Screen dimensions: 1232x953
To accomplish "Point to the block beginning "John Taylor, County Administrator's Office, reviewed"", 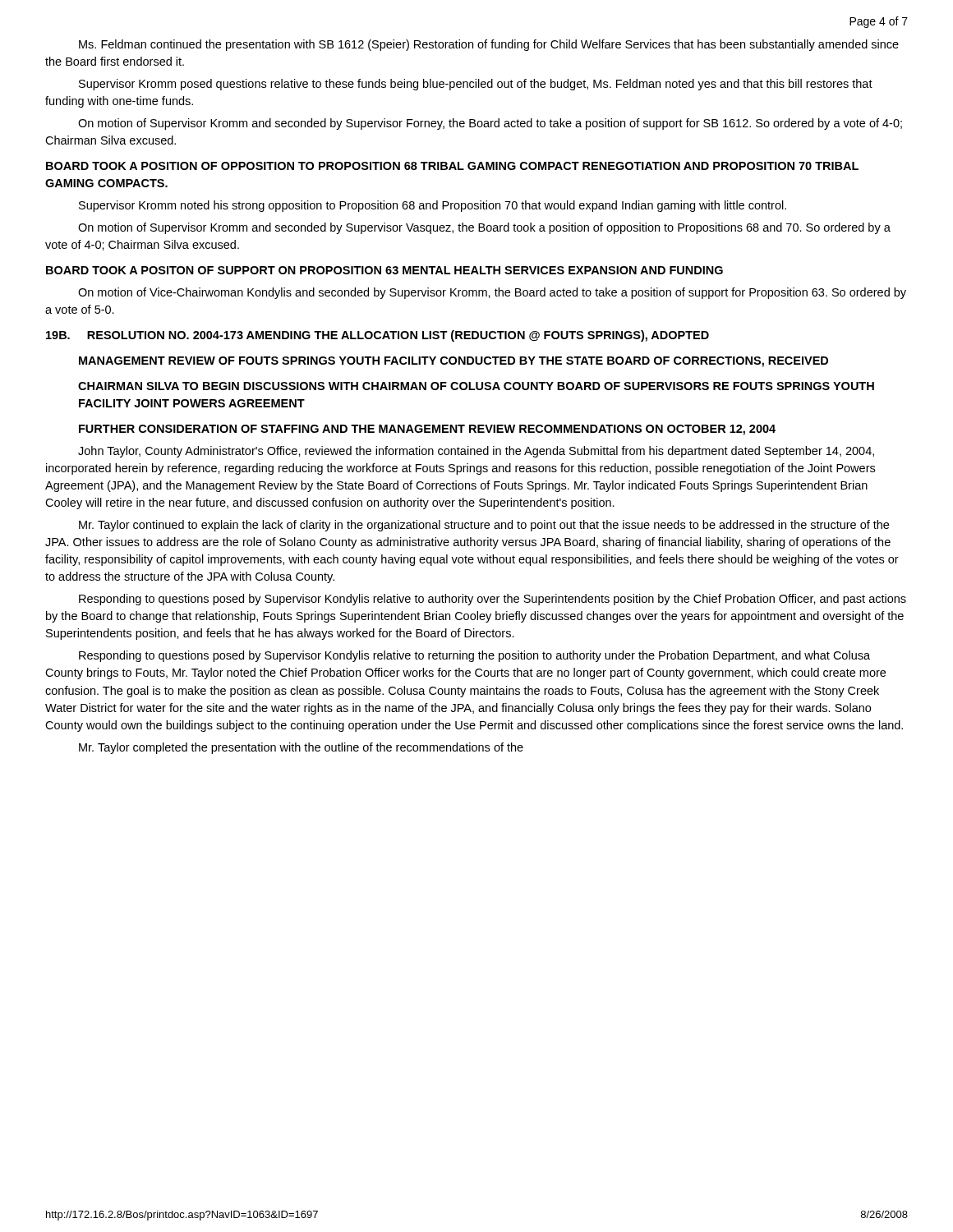I will (x=476, y=599).
